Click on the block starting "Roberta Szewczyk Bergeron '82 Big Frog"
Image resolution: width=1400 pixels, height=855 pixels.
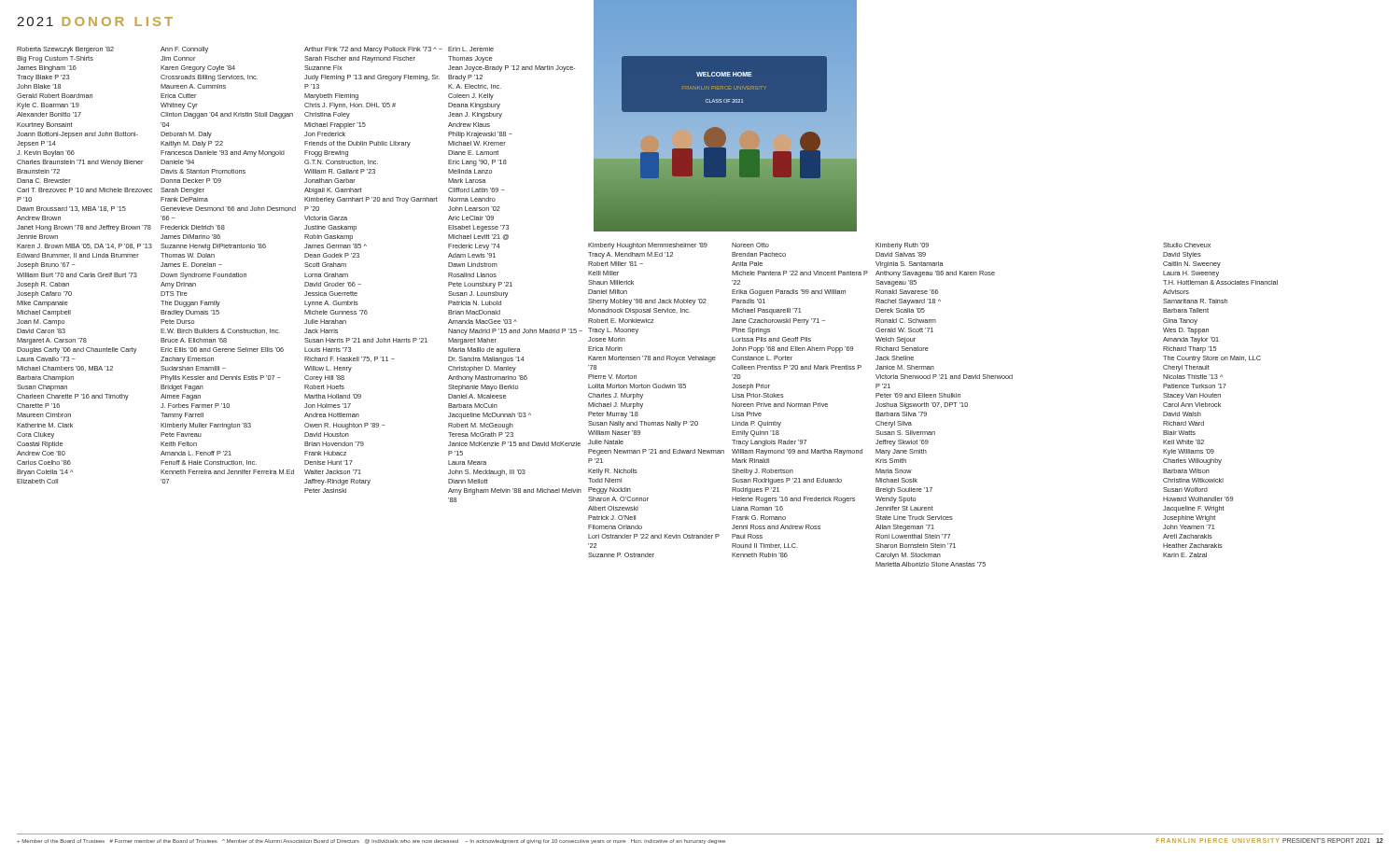coord(85,265)
